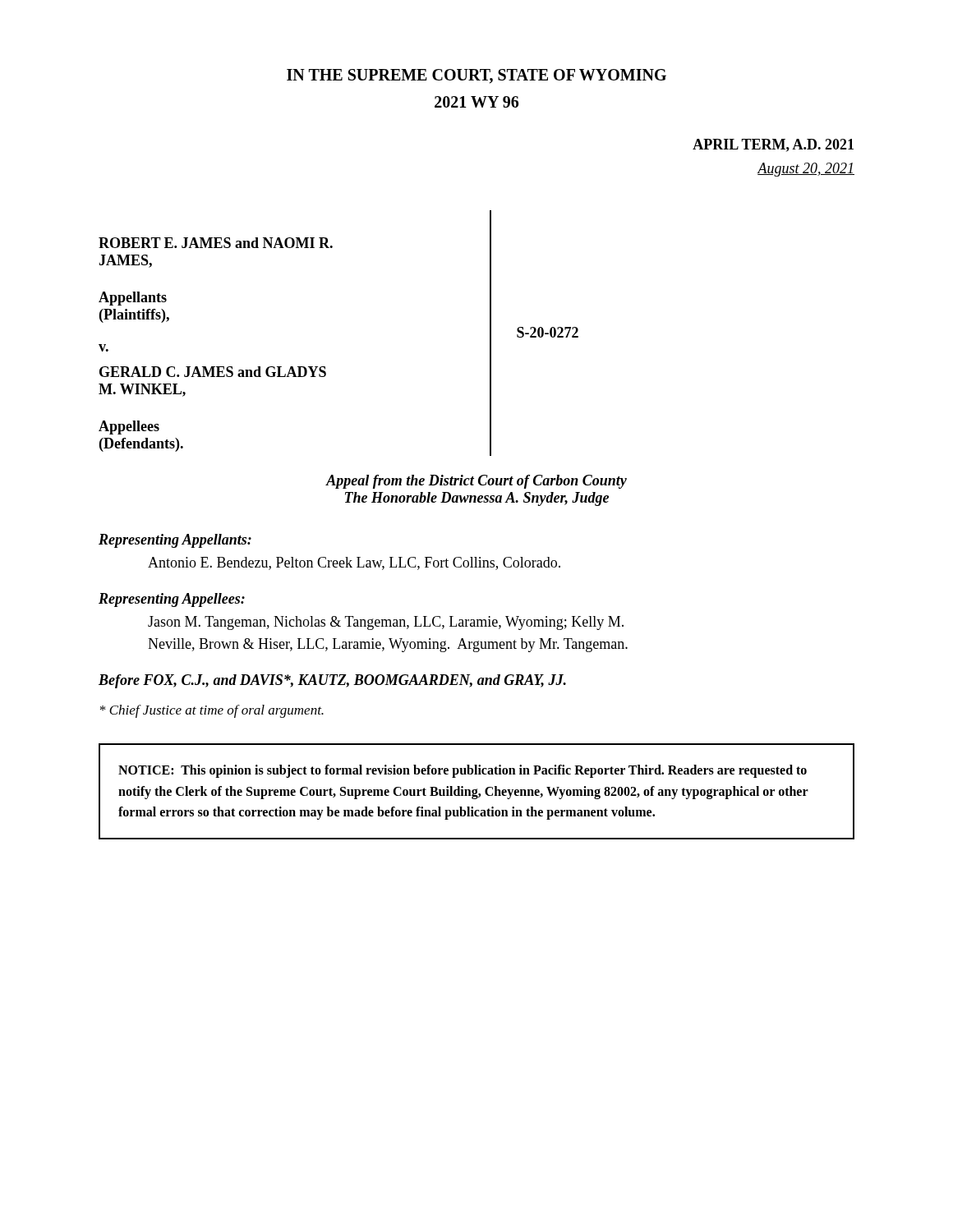953x1232 pixels.
Task: Find the text starting "2021 WY 96"
Action: coord(476,102)
